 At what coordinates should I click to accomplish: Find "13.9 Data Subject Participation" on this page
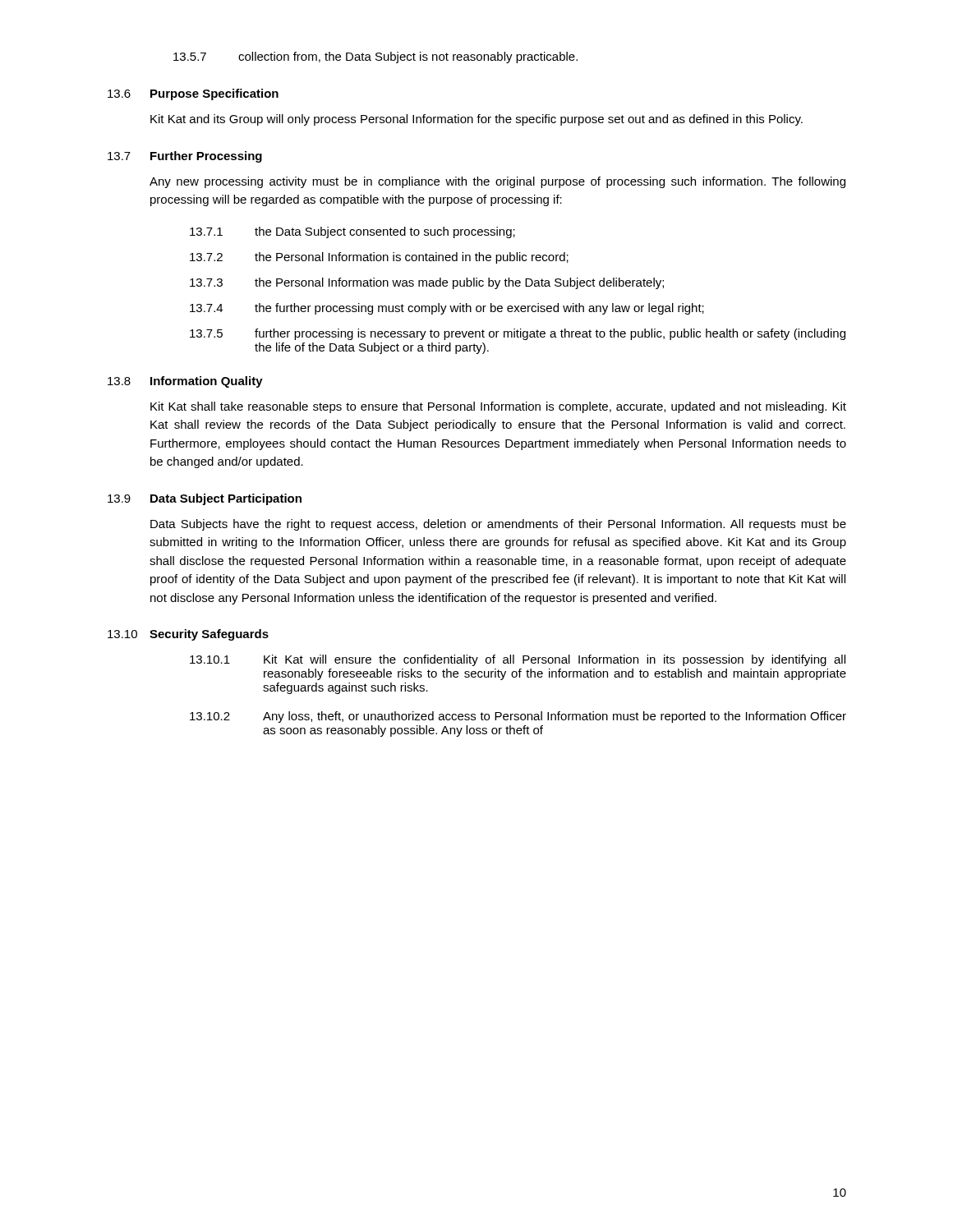click(x=205, y=498)
